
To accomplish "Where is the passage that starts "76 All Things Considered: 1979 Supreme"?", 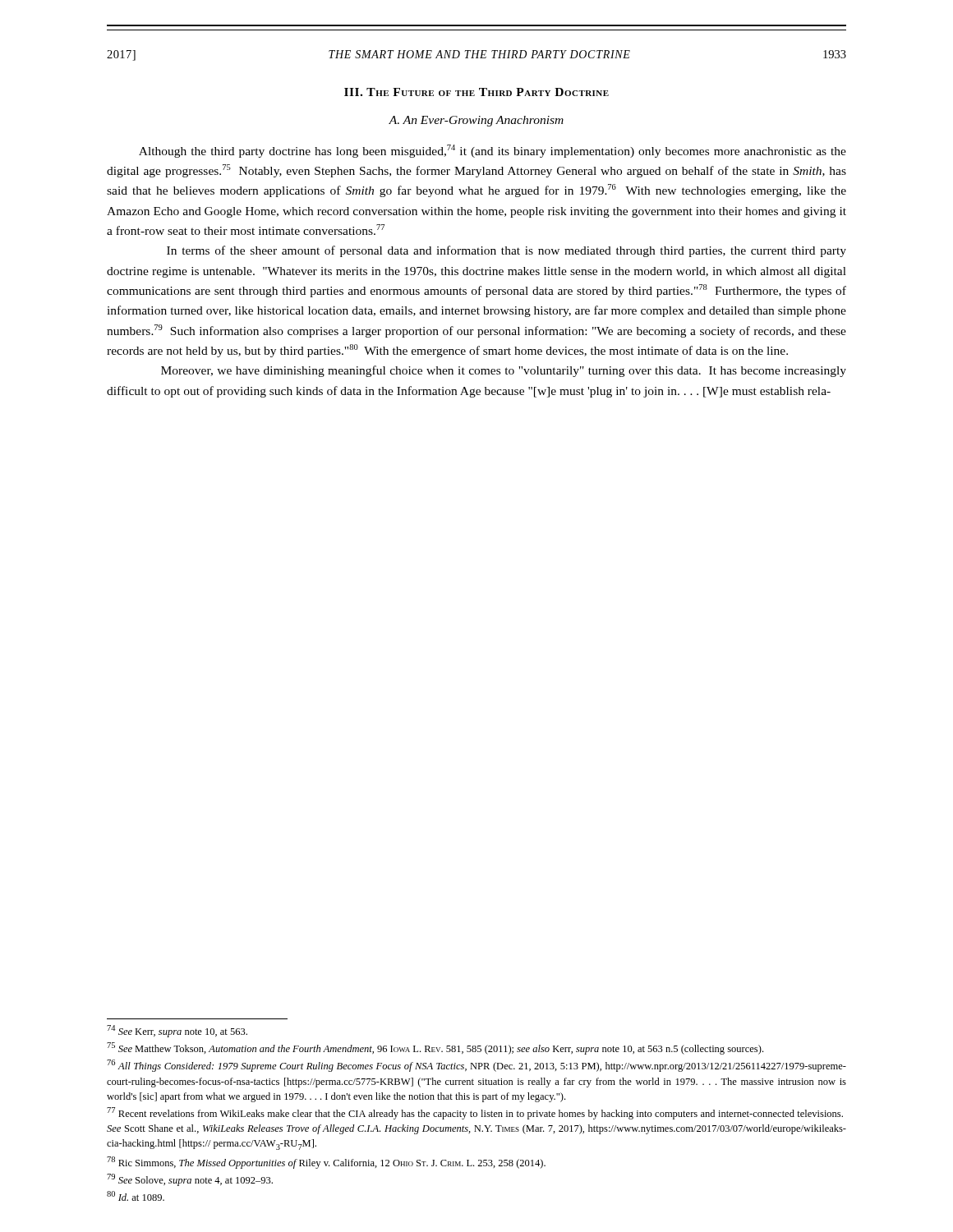I will click(x=476, y=1080).
